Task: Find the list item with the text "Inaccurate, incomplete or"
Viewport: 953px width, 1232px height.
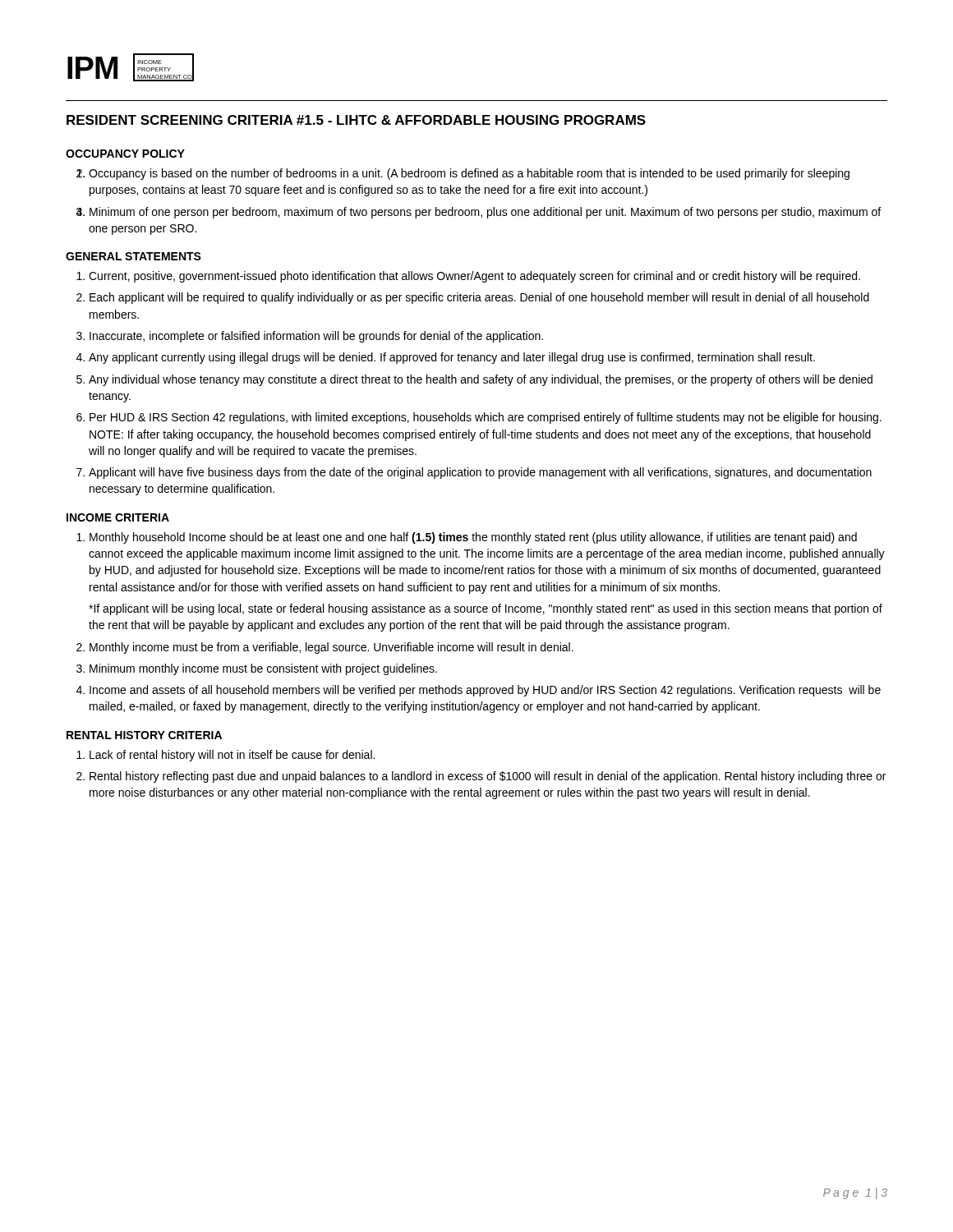Action: click(x=488, y=336)
